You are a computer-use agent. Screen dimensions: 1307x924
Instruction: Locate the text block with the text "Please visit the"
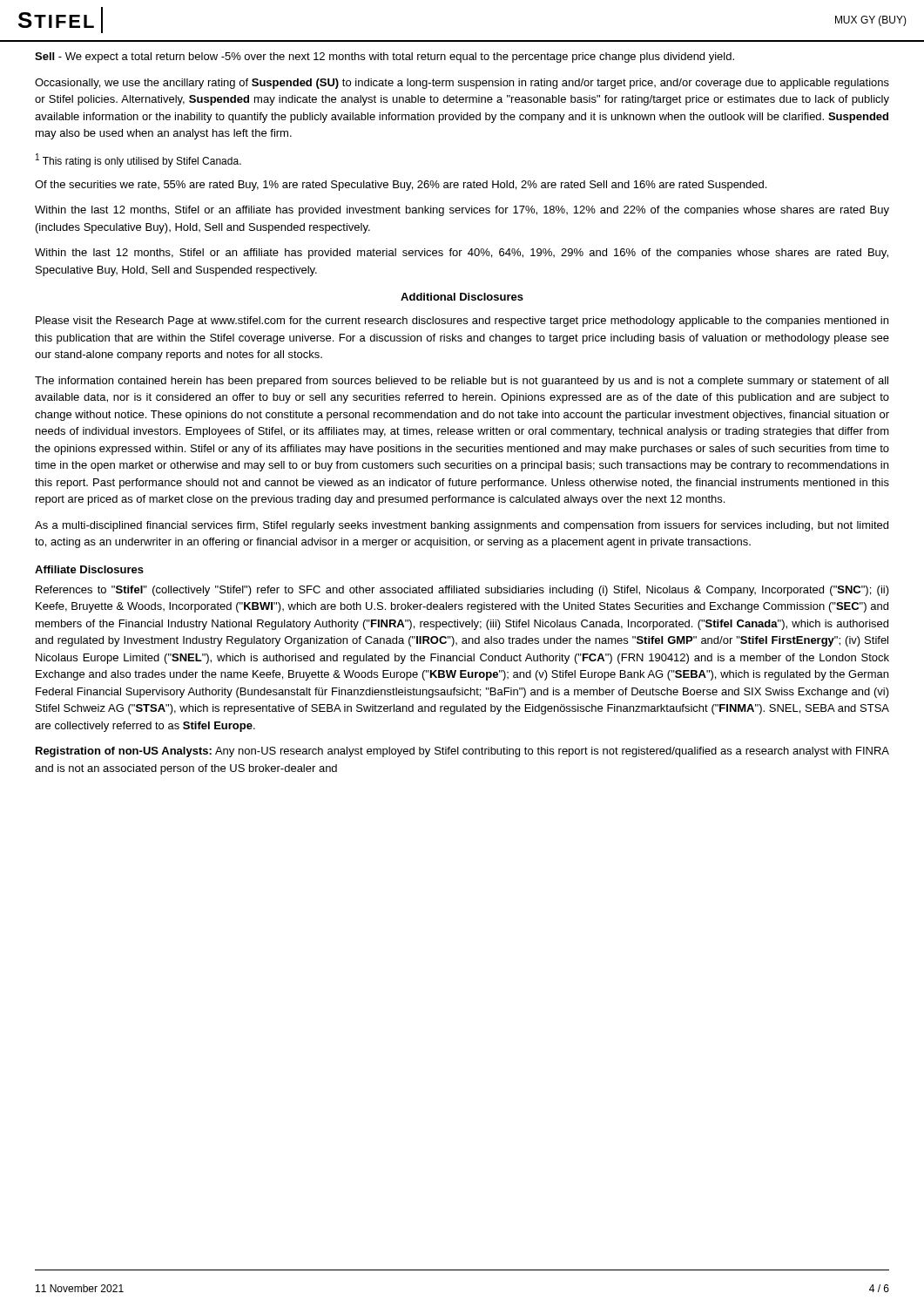[x=462, y=337]
